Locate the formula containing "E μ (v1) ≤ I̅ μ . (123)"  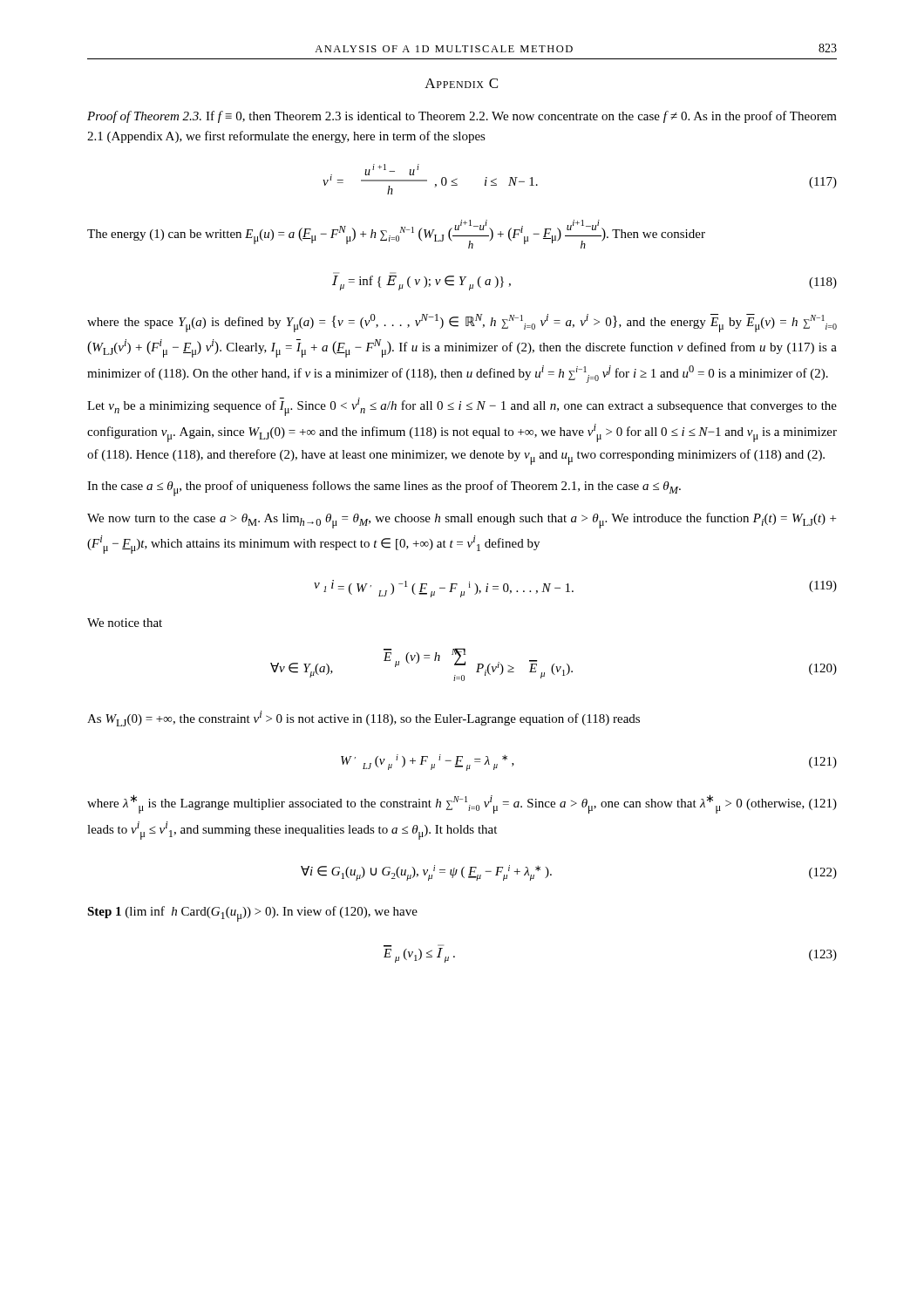tap(421, 954)
